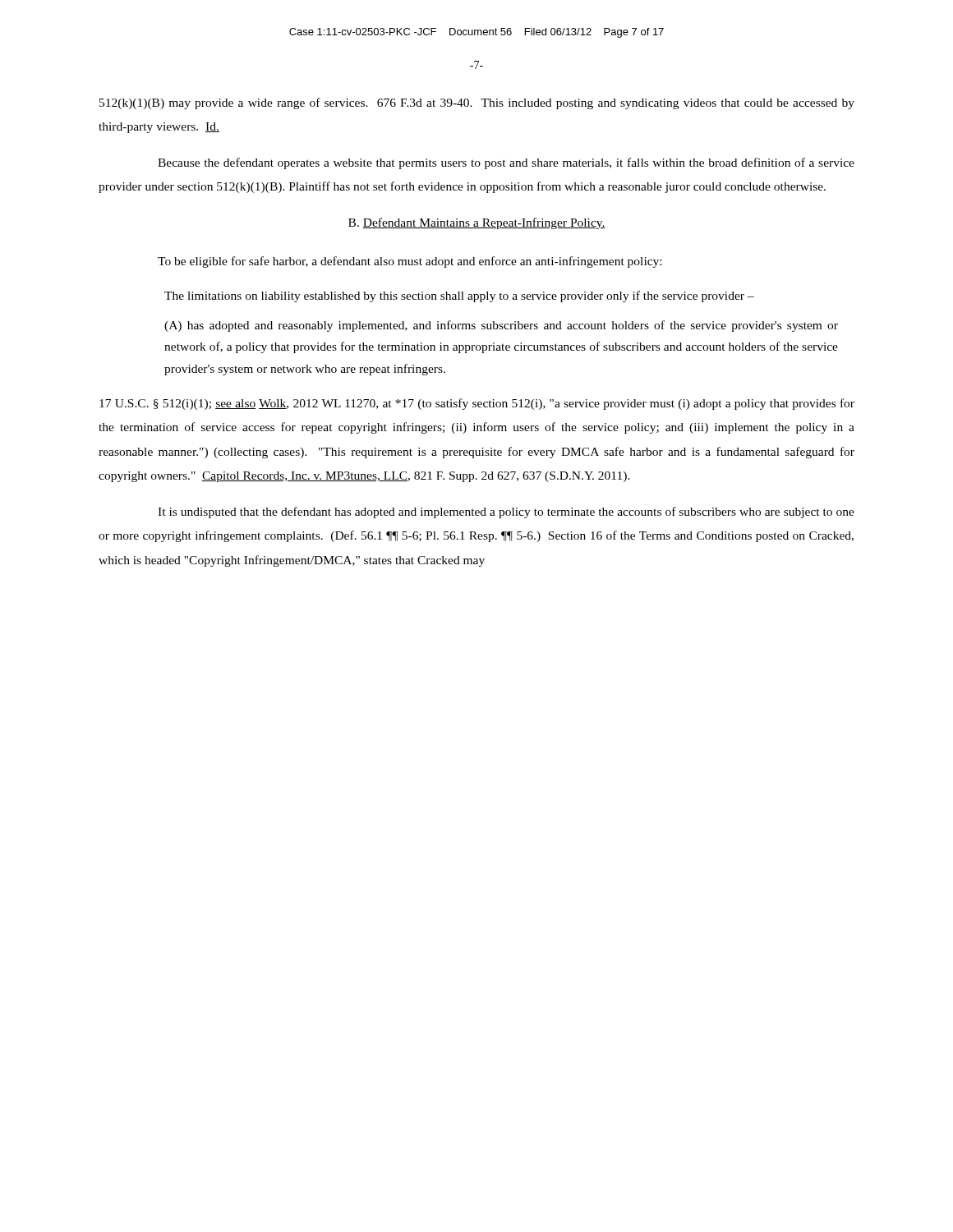This screenshot has height=1232, width=953.
Task: Click on the text block with the text "It is undisputed that the"
Action: (476, 535)
